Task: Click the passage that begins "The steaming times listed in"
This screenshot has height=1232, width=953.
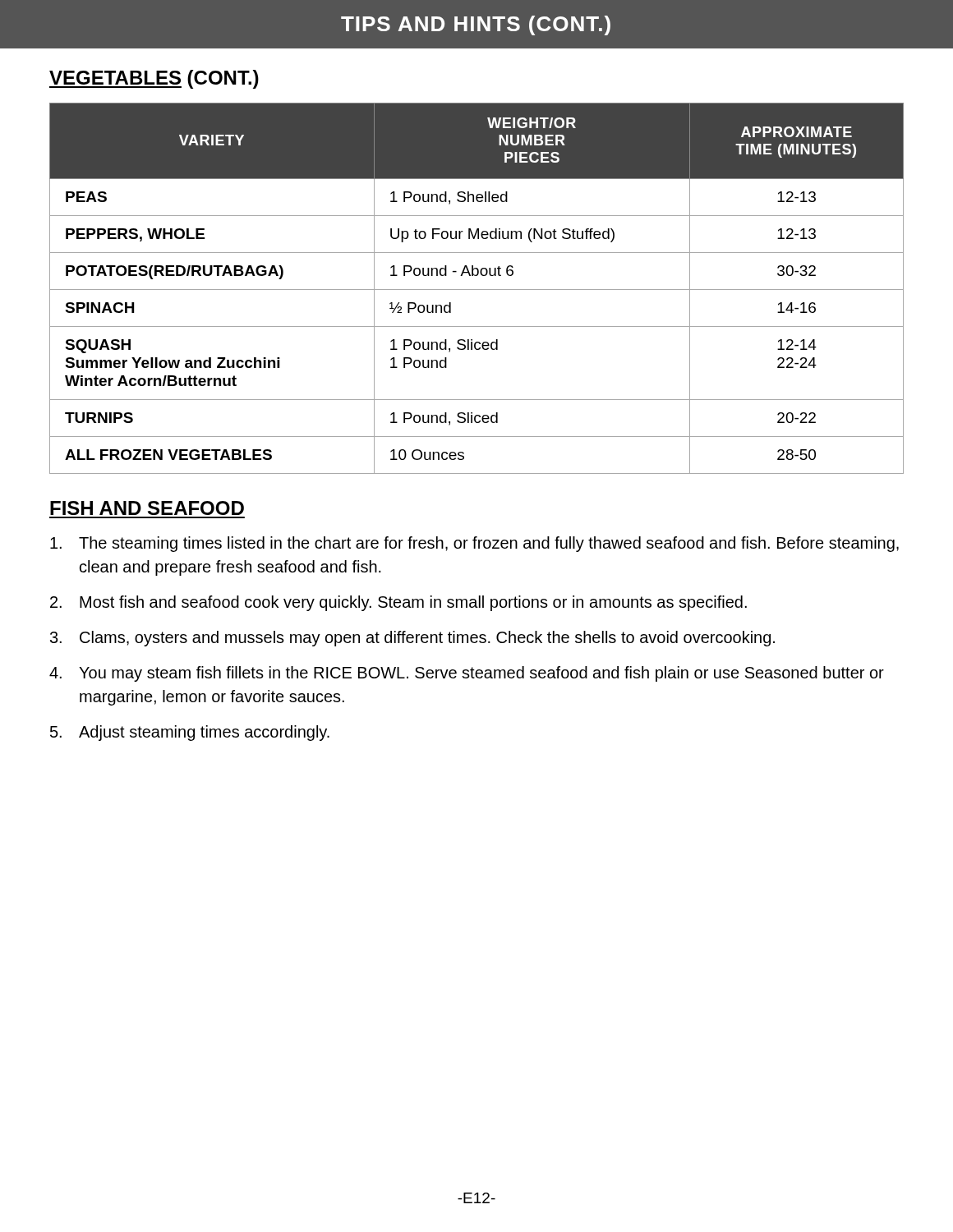Action: coord(476,555)
